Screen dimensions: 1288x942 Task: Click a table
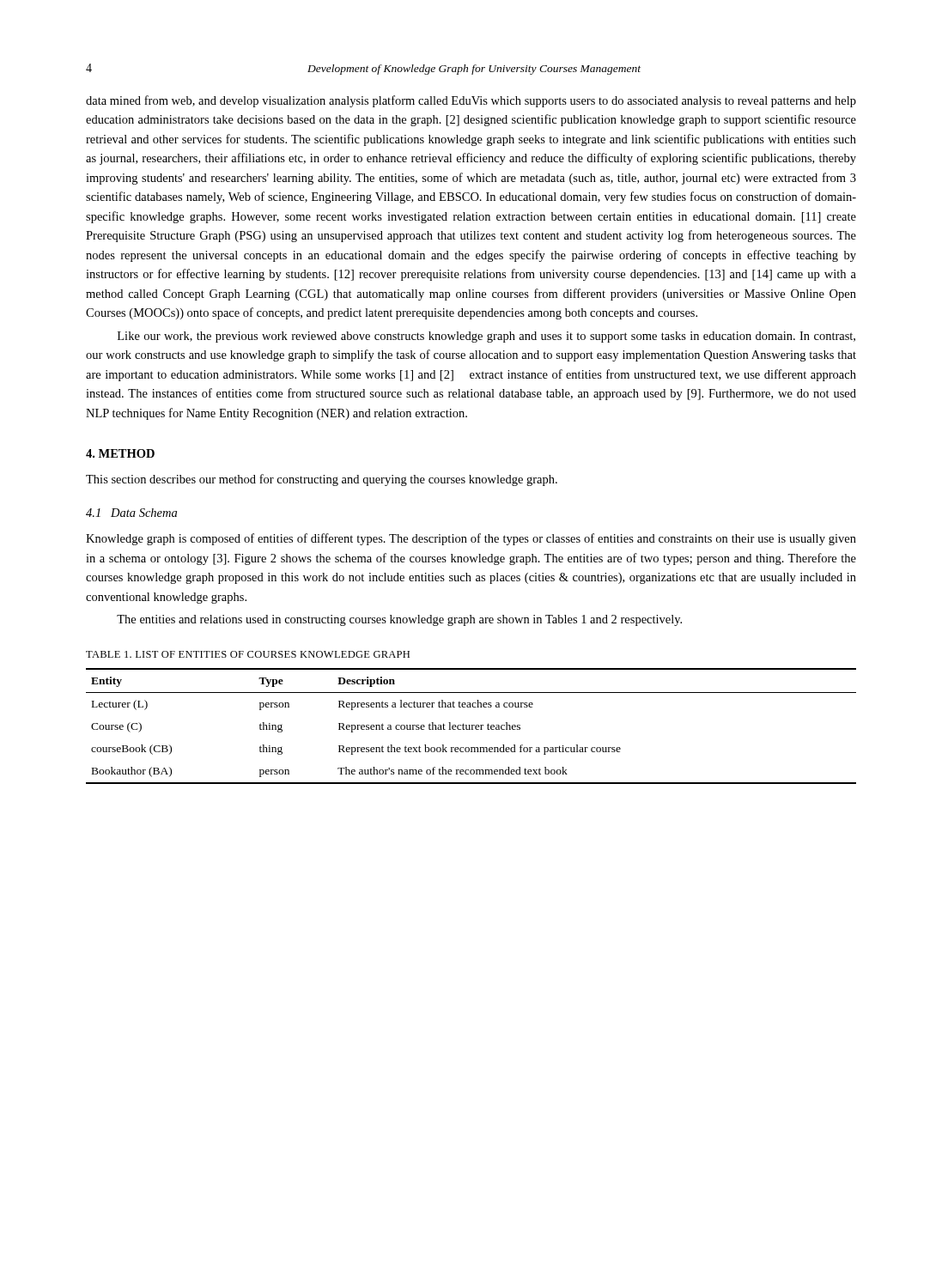[x=471, y=726]
